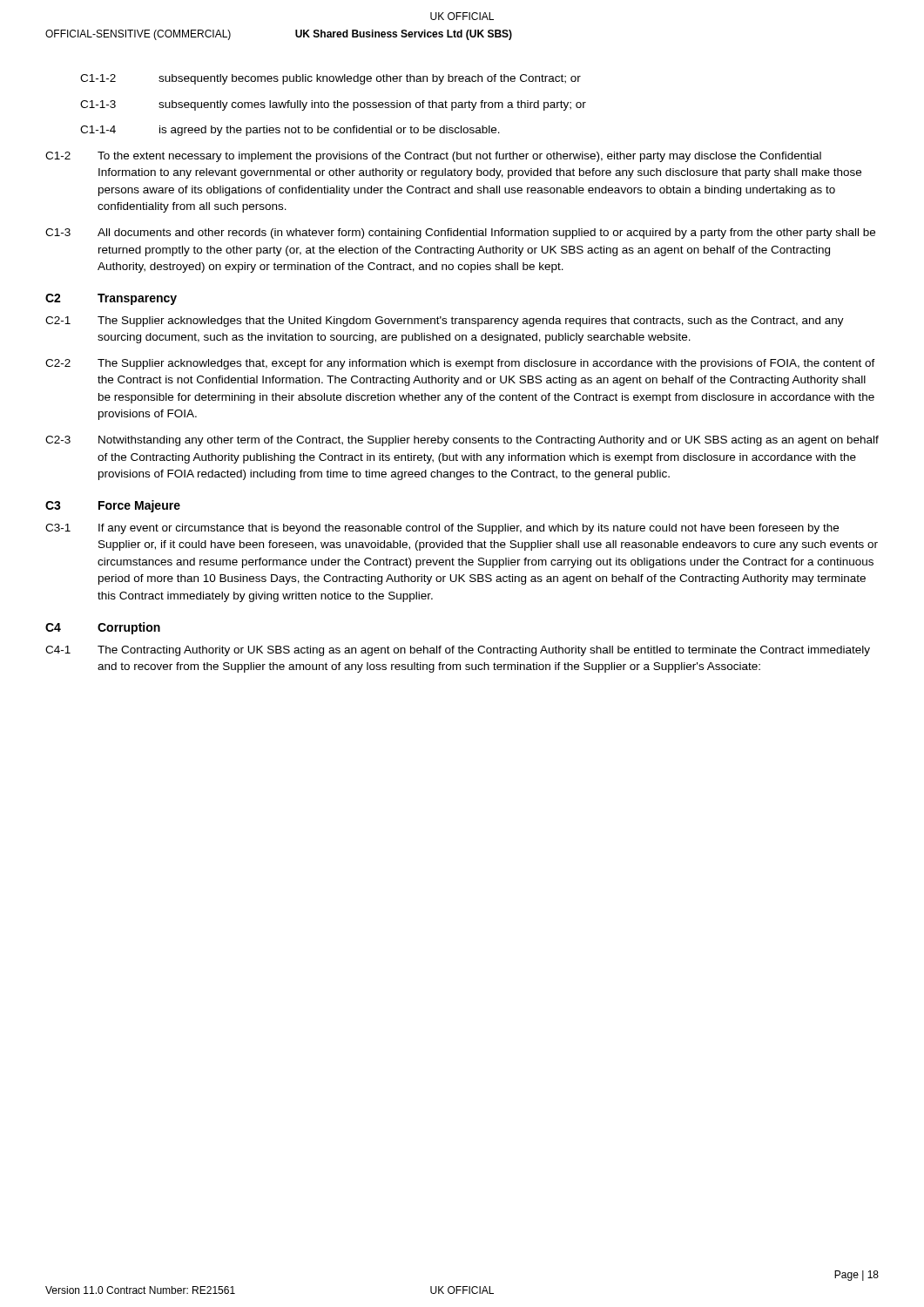This screenshot has width=924, height=1307.
Task: Click on the text block starting "C1-3 All documents and"
Action: coord(462,249)
